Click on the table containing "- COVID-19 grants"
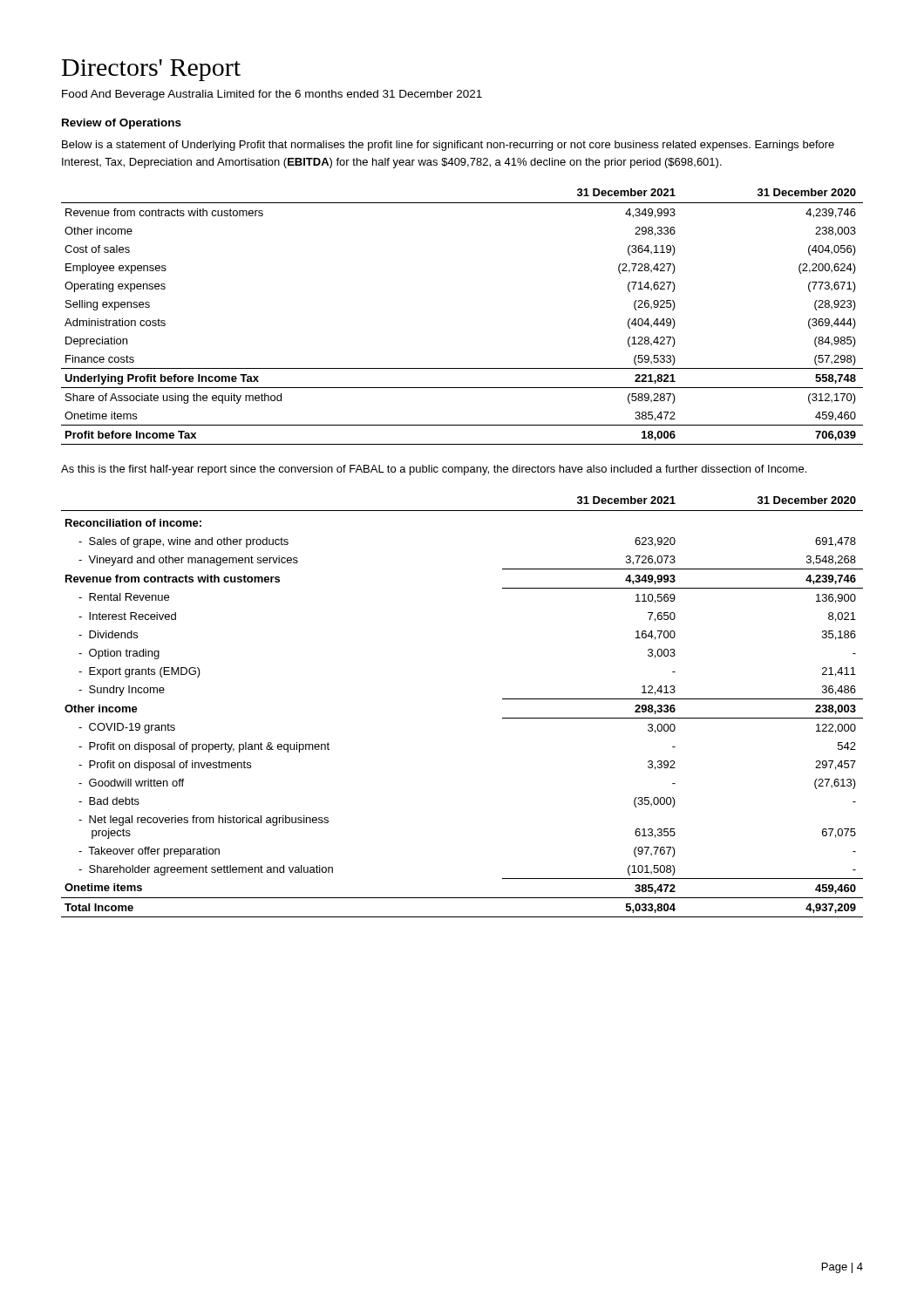Viewport: 924px width, 1308px height. tap(462, 703)
